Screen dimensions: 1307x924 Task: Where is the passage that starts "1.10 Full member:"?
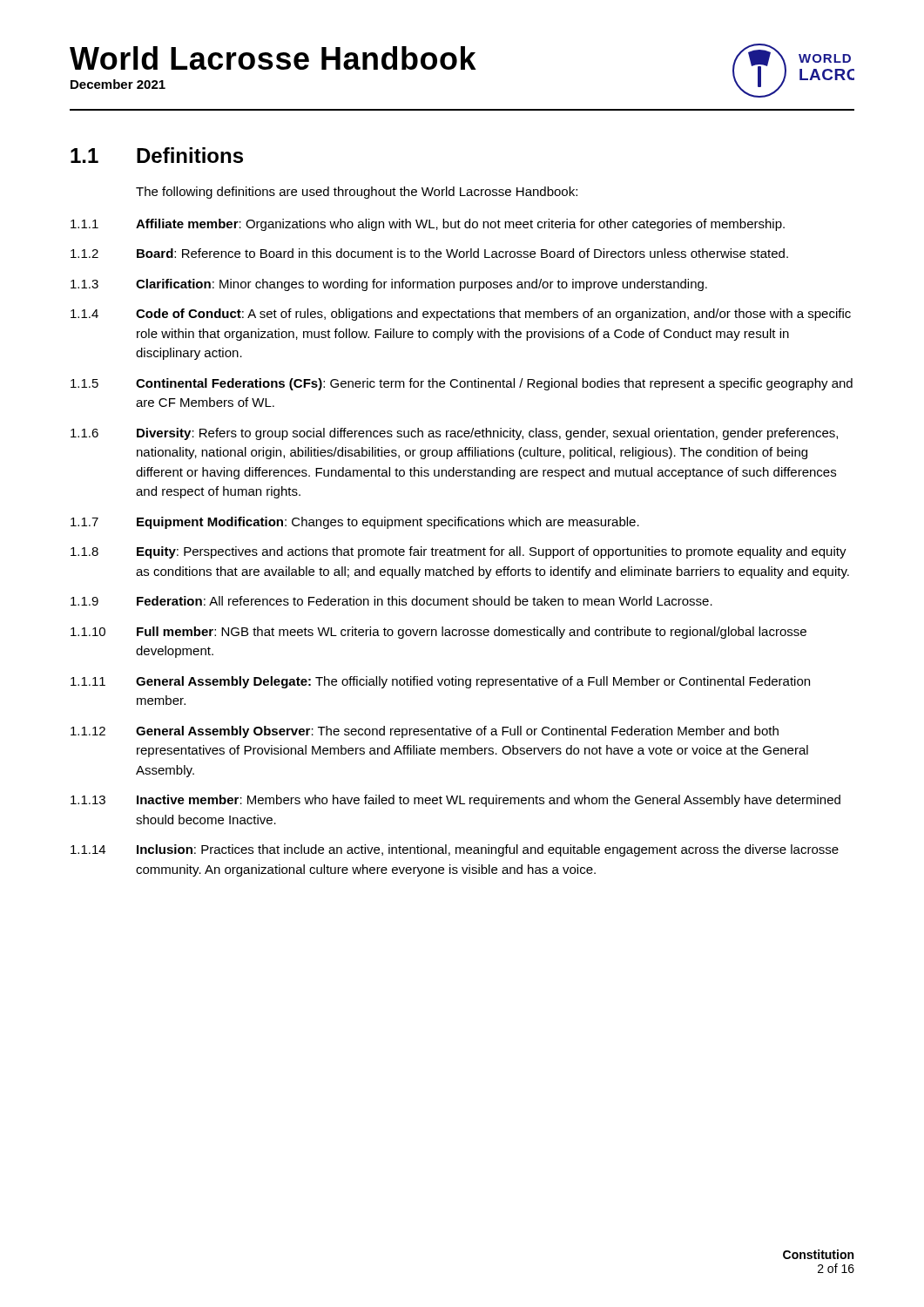click(462, 641)
